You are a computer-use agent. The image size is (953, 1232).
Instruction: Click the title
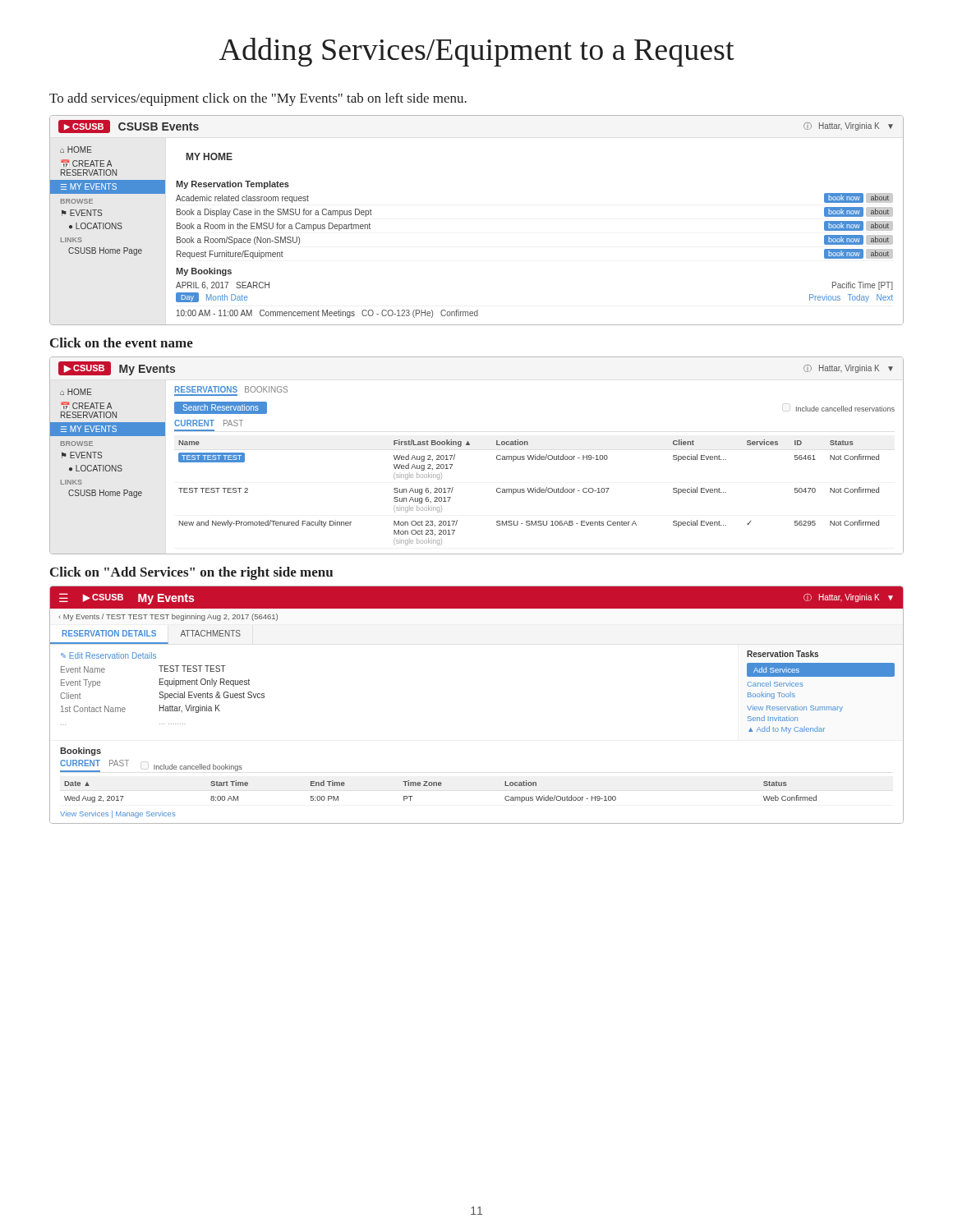click(x=476, y=49)
